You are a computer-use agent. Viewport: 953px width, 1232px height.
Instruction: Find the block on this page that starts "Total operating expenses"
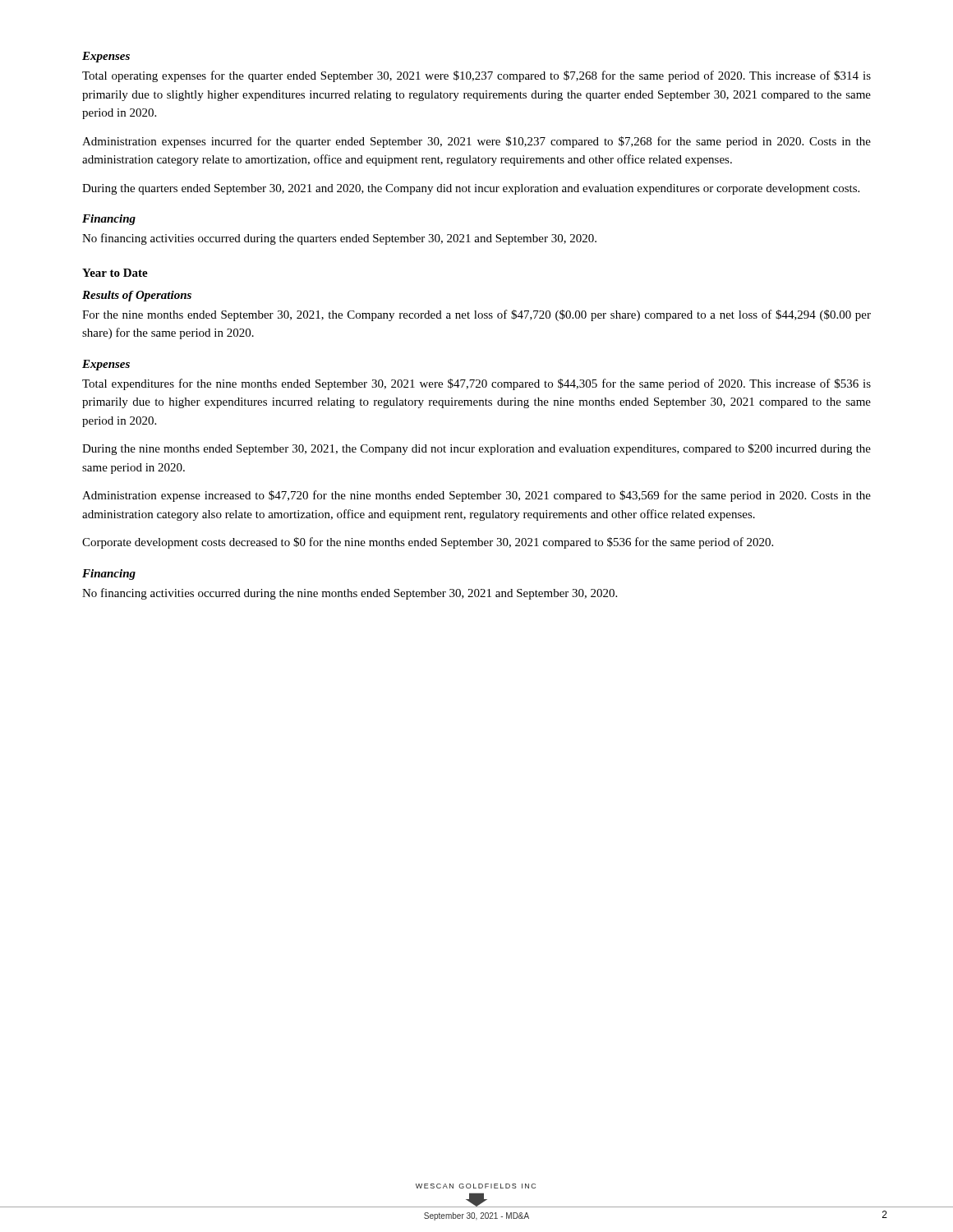click(476, 94)
